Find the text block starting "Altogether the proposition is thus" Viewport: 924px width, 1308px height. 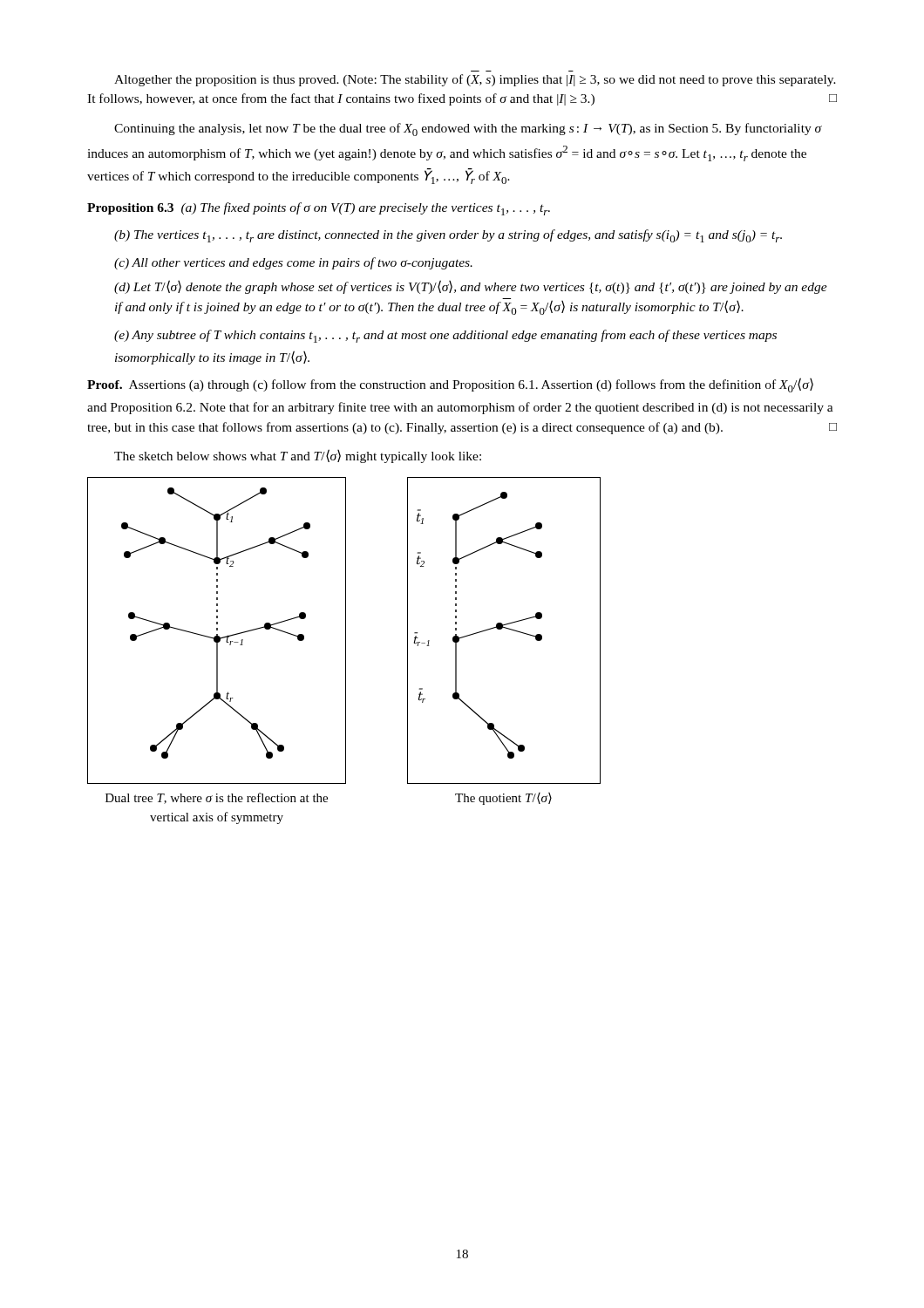click(x=462, y=89)
